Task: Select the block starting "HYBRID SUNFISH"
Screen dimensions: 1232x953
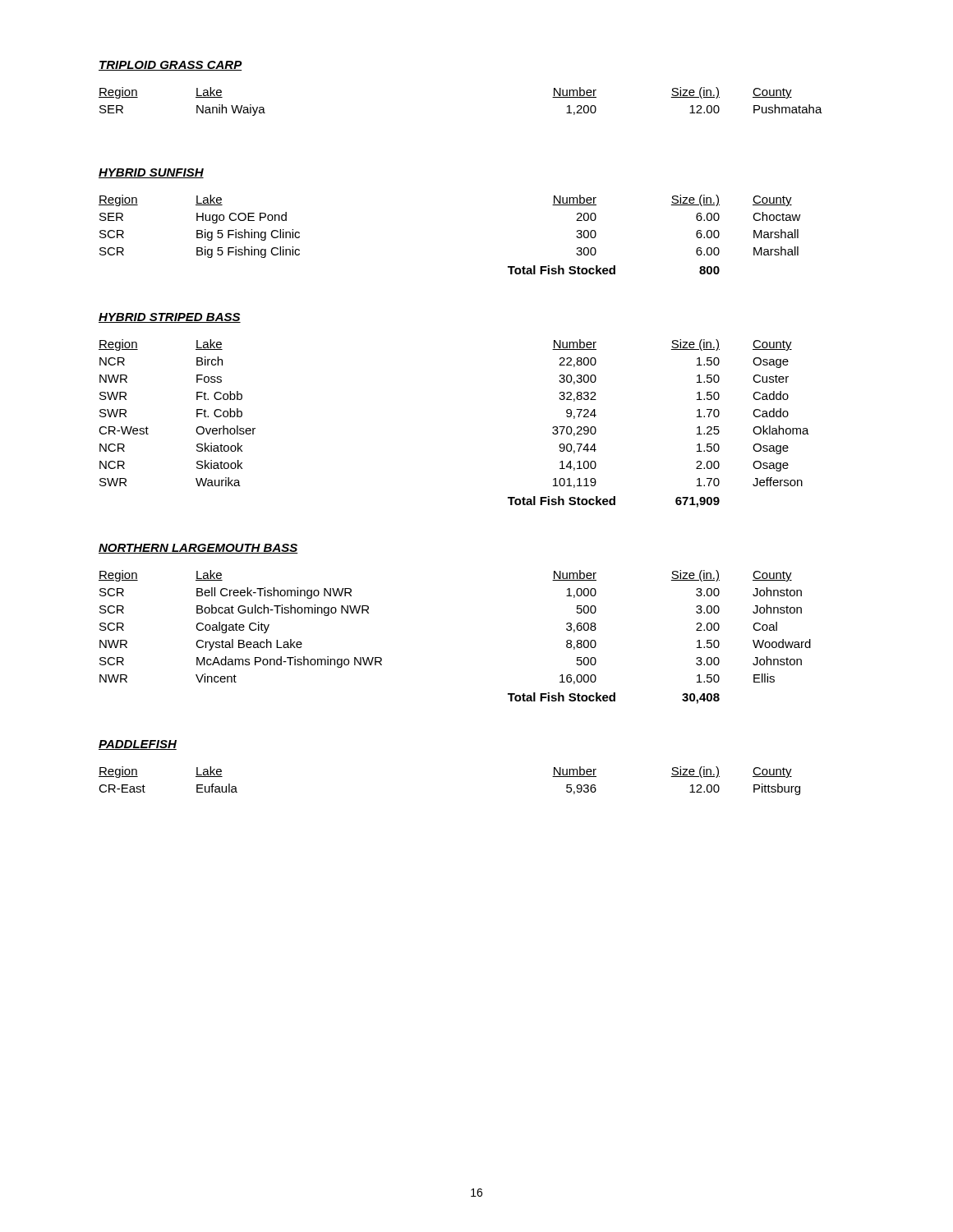Action: (x=151, y=172)
